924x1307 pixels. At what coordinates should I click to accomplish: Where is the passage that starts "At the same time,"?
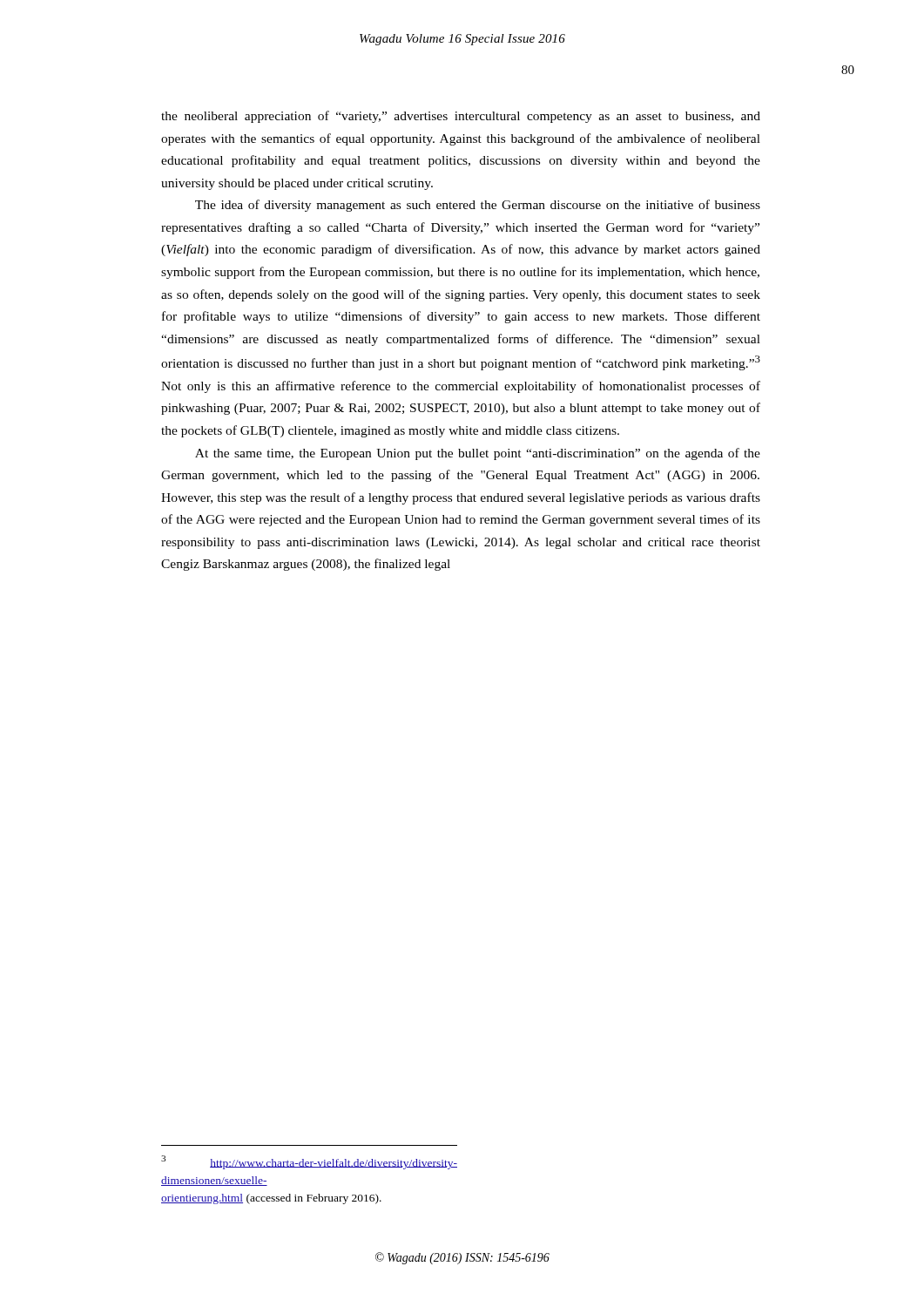click(461, 508)
